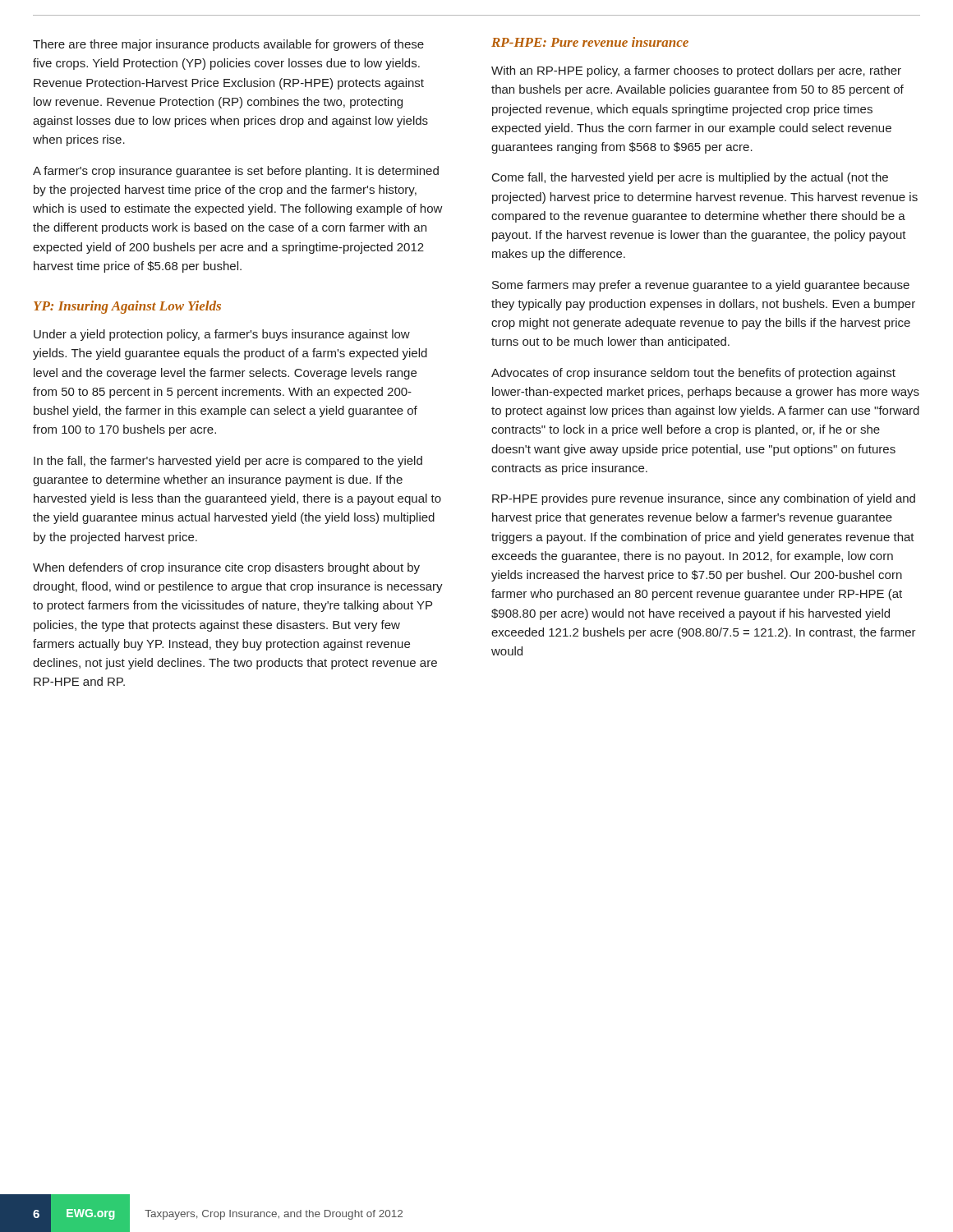Where does it say "YP: Insuring Against Low Yields"?

click(127, 306)
